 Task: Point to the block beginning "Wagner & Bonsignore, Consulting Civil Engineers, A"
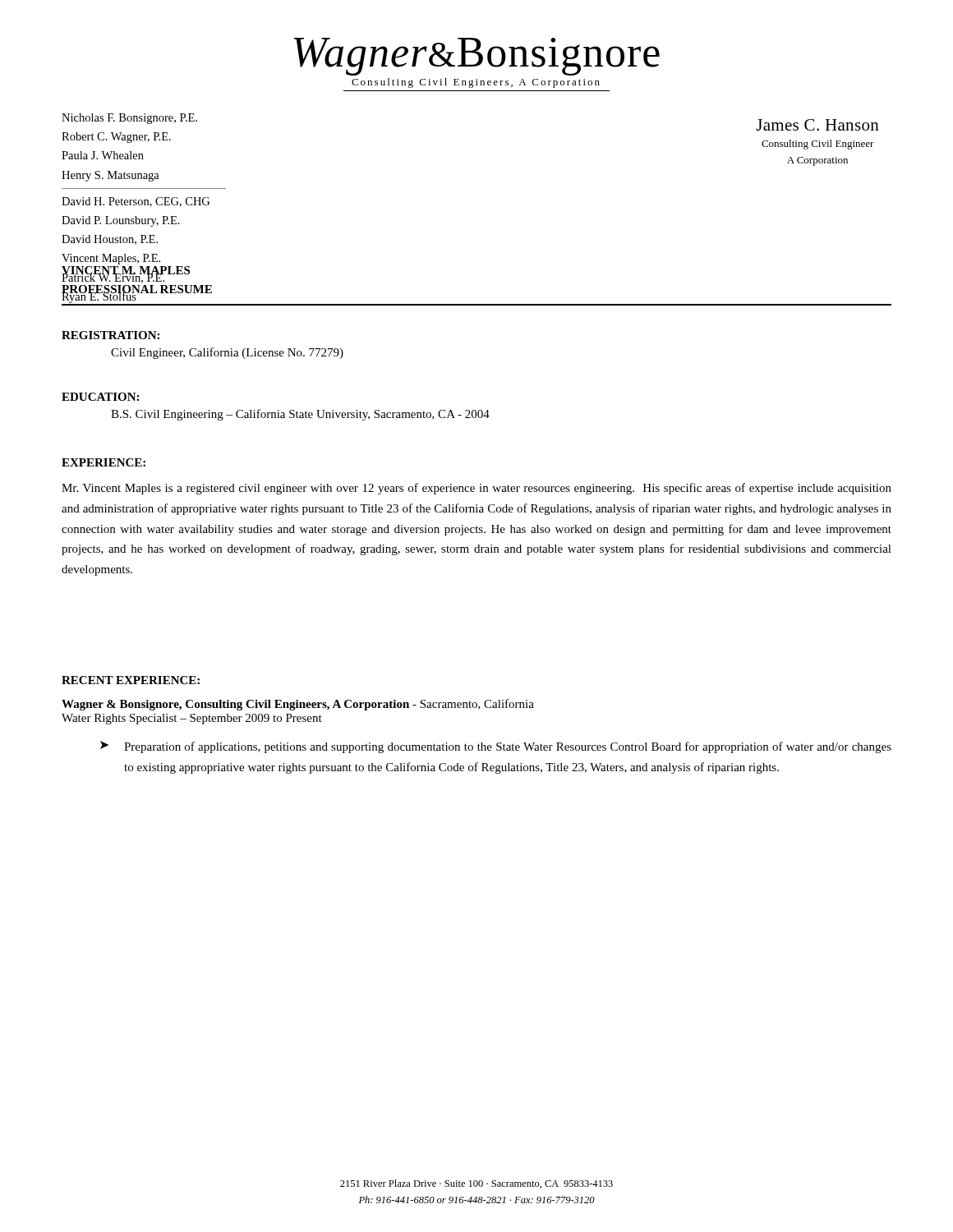click(x=298, y=711)
